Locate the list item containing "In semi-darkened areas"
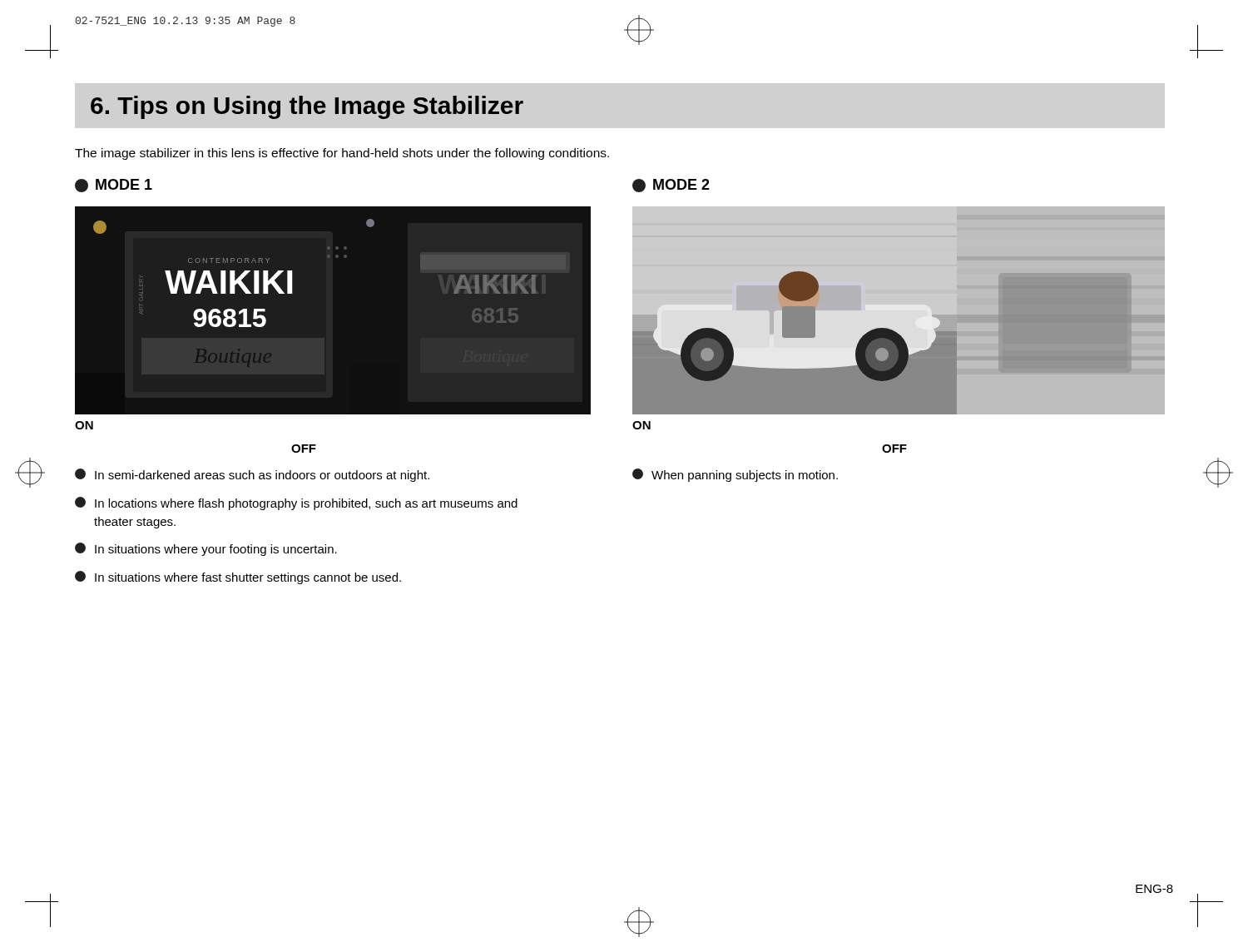1248x952 pixels. (x=253, y=475)
